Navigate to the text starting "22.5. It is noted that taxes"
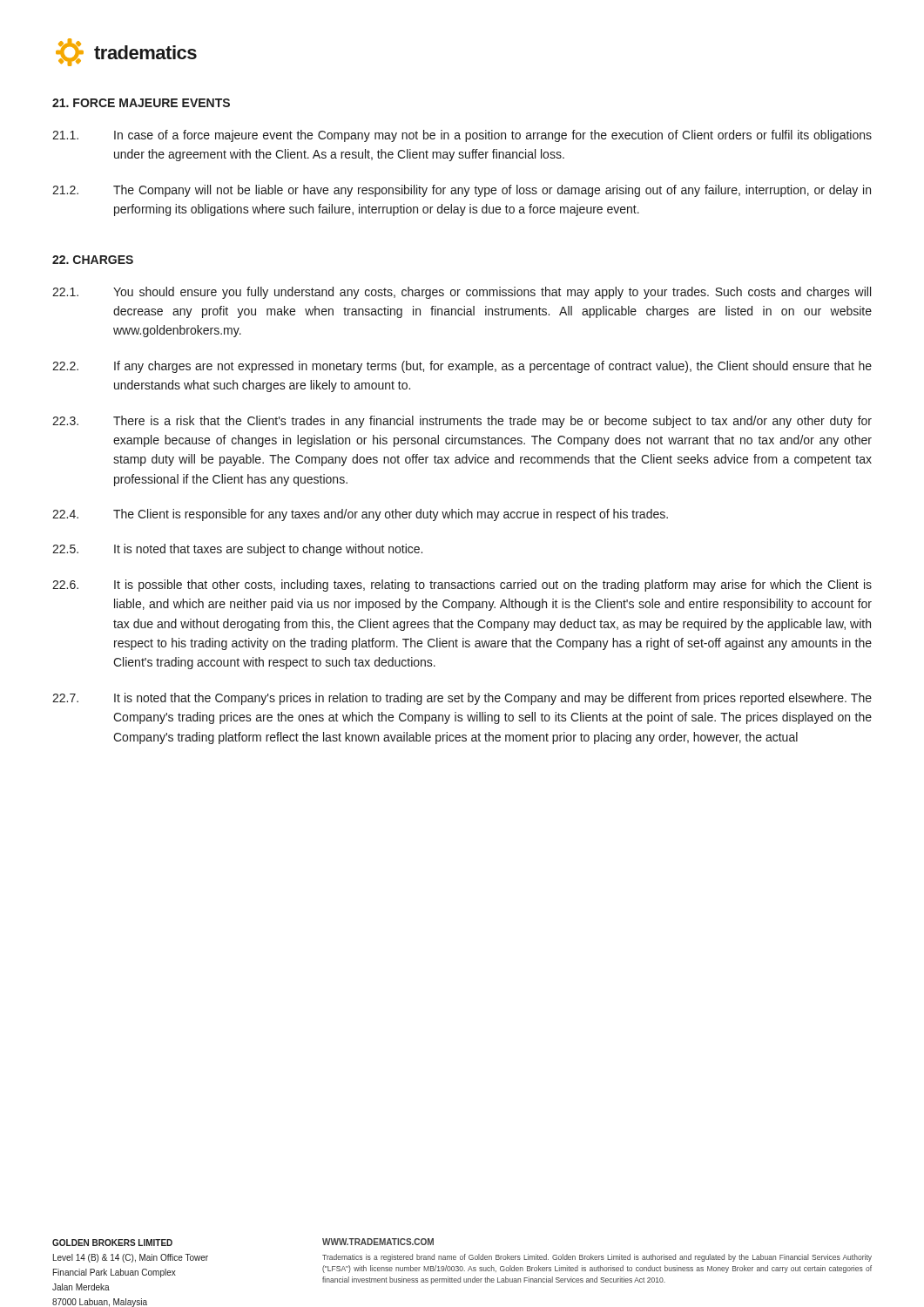 click(237, 550)
